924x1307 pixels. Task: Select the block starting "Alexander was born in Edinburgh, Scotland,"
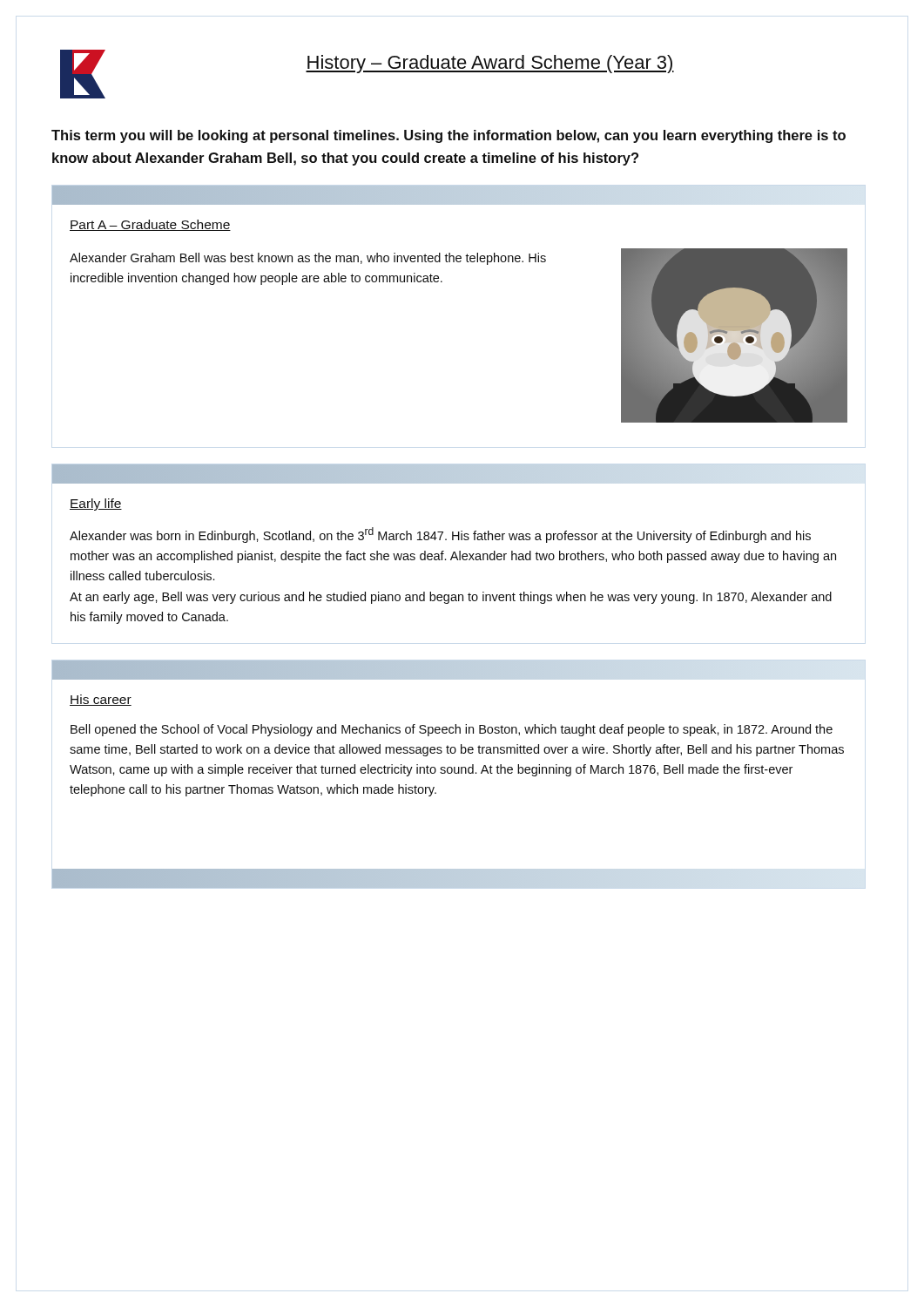coord(459,555)
